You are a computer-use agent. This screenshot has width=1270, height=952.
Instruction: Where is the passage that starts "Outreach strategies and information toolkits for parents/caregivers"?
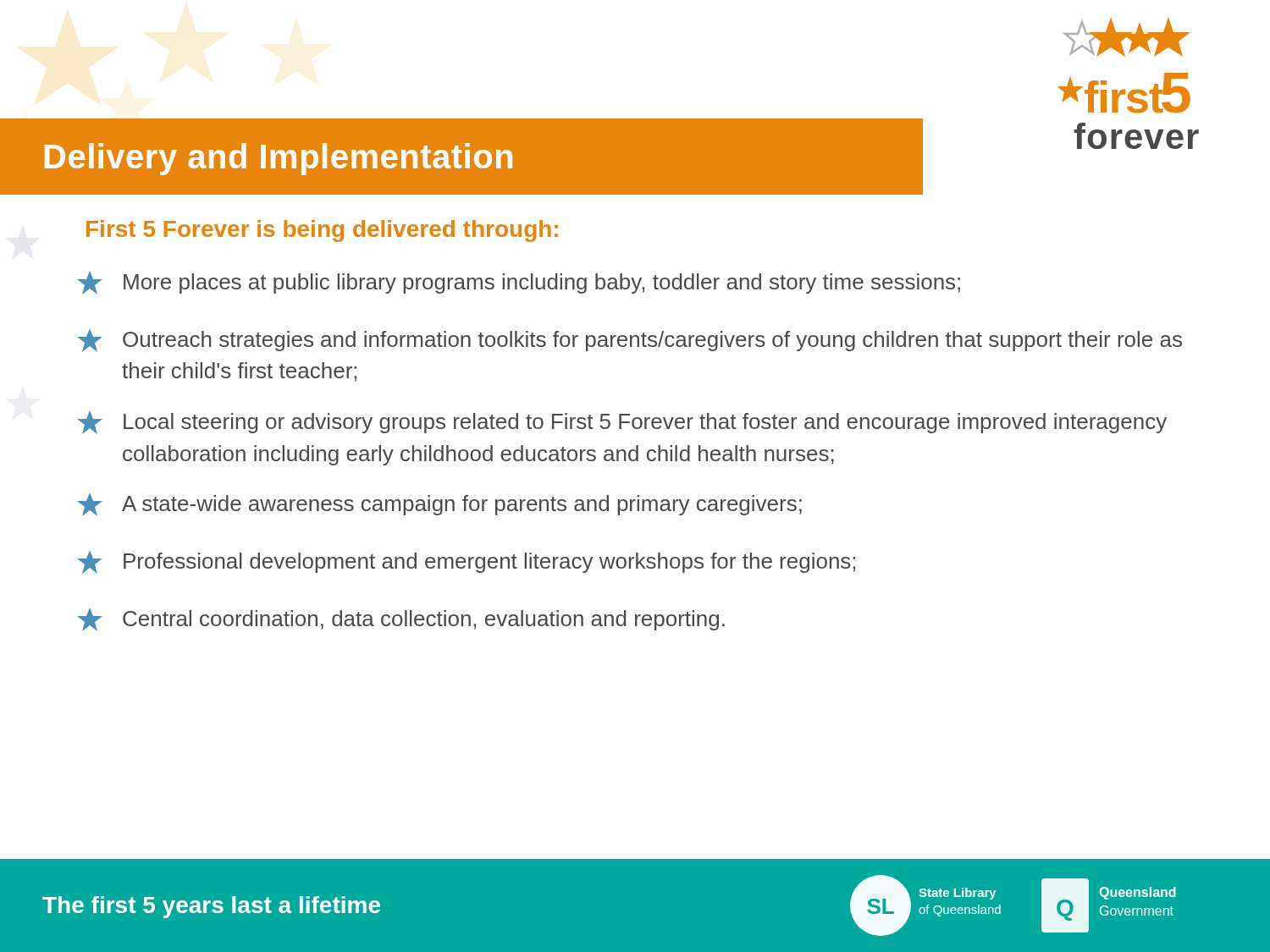click(x=648, y=356)
